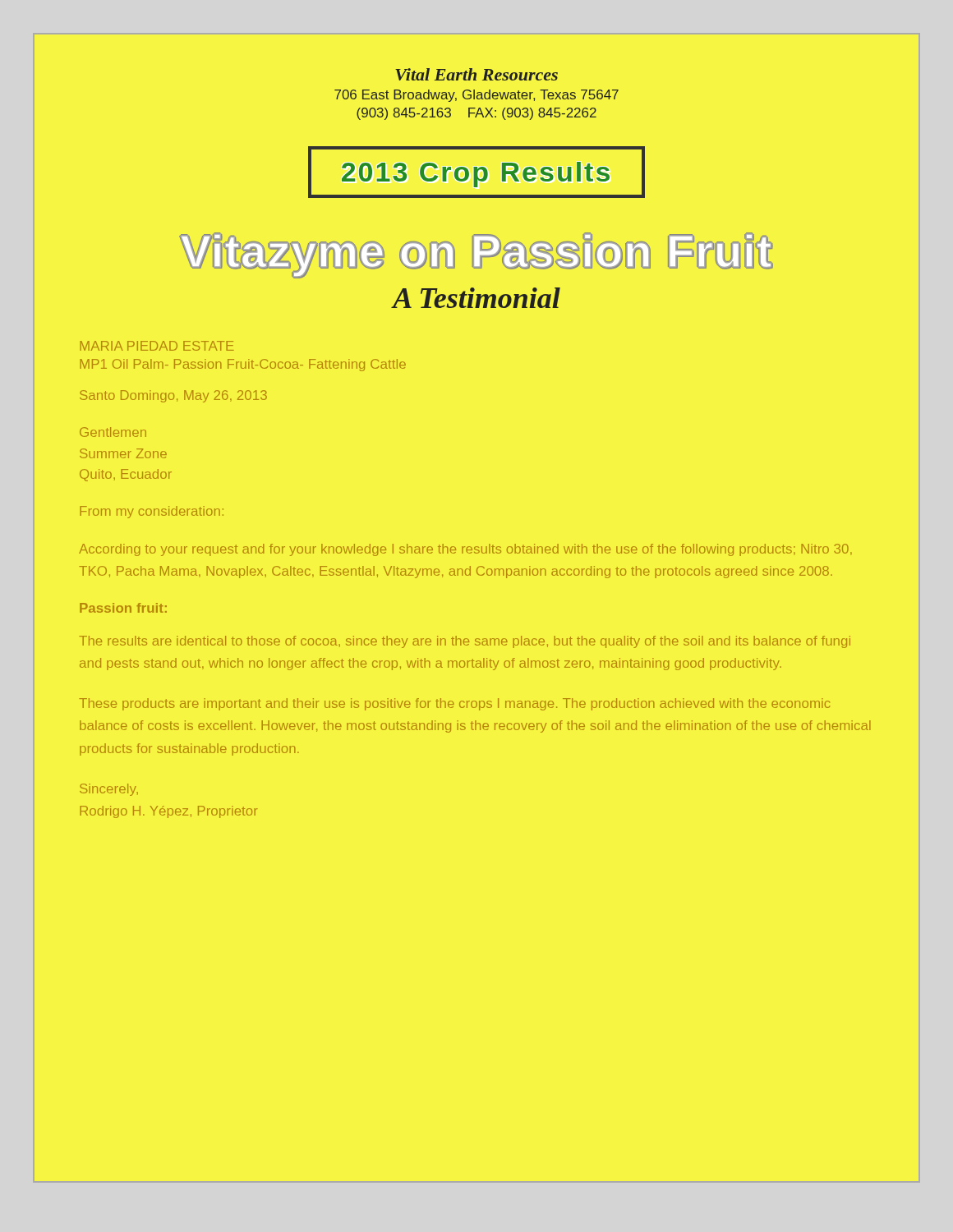Where is the passage that starts "The results are identical to those of"?

coord(465,652)
